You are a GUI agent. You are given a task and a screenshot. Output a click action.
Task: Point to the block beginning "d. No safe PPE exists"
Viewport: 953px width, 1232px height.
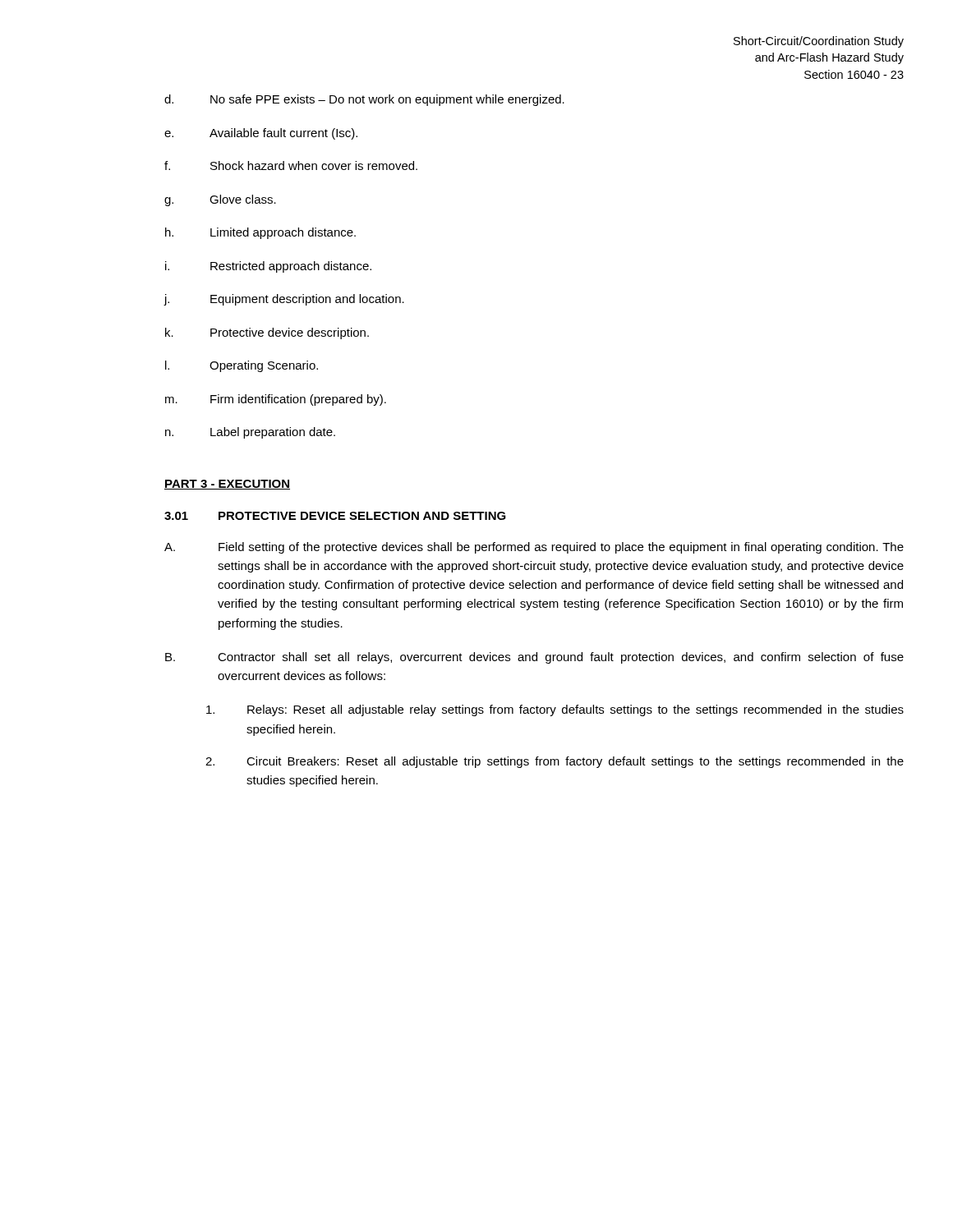[x=534, y=100]
